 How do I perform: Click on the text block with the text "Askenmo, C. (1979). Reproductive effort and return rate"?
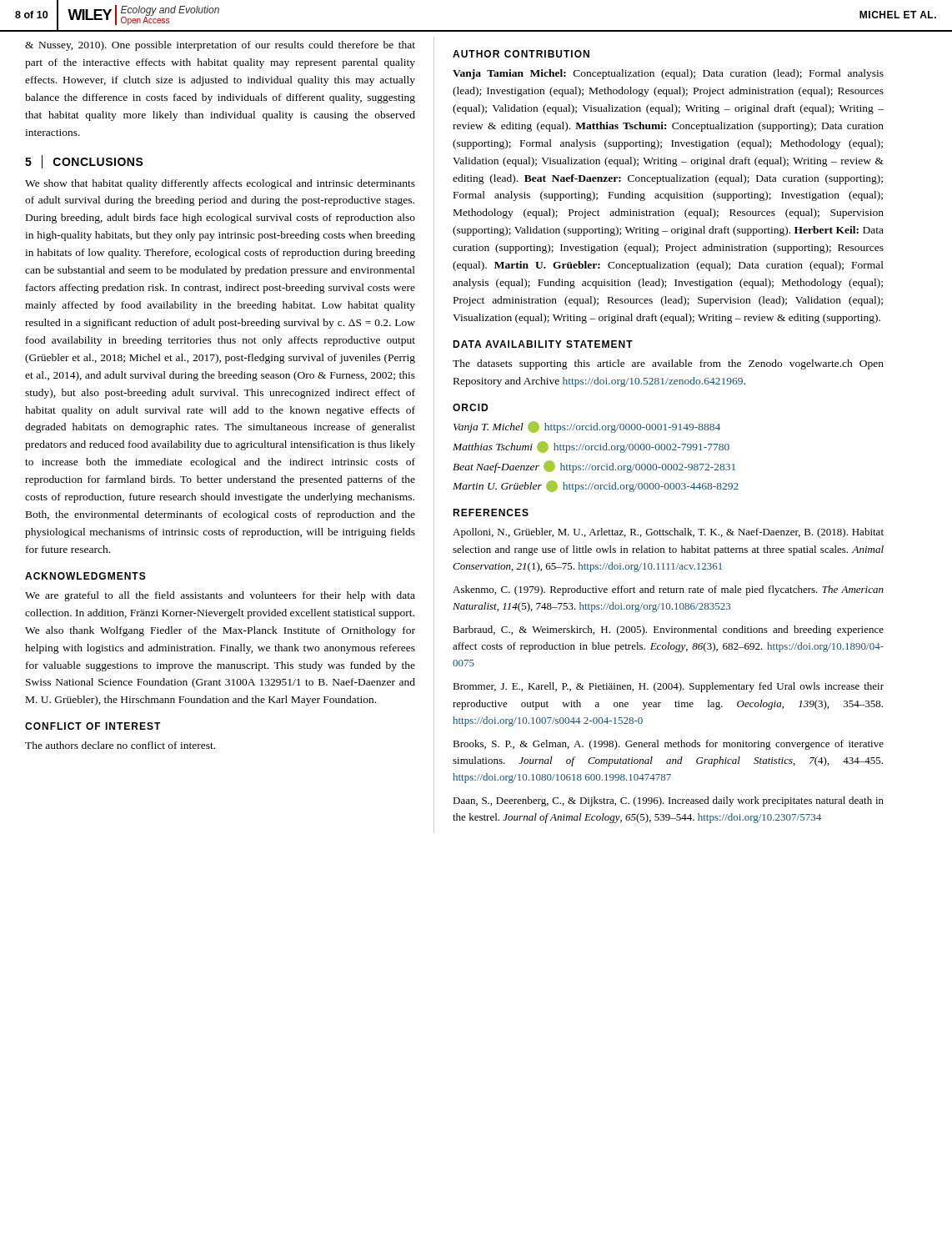point(668,598)
